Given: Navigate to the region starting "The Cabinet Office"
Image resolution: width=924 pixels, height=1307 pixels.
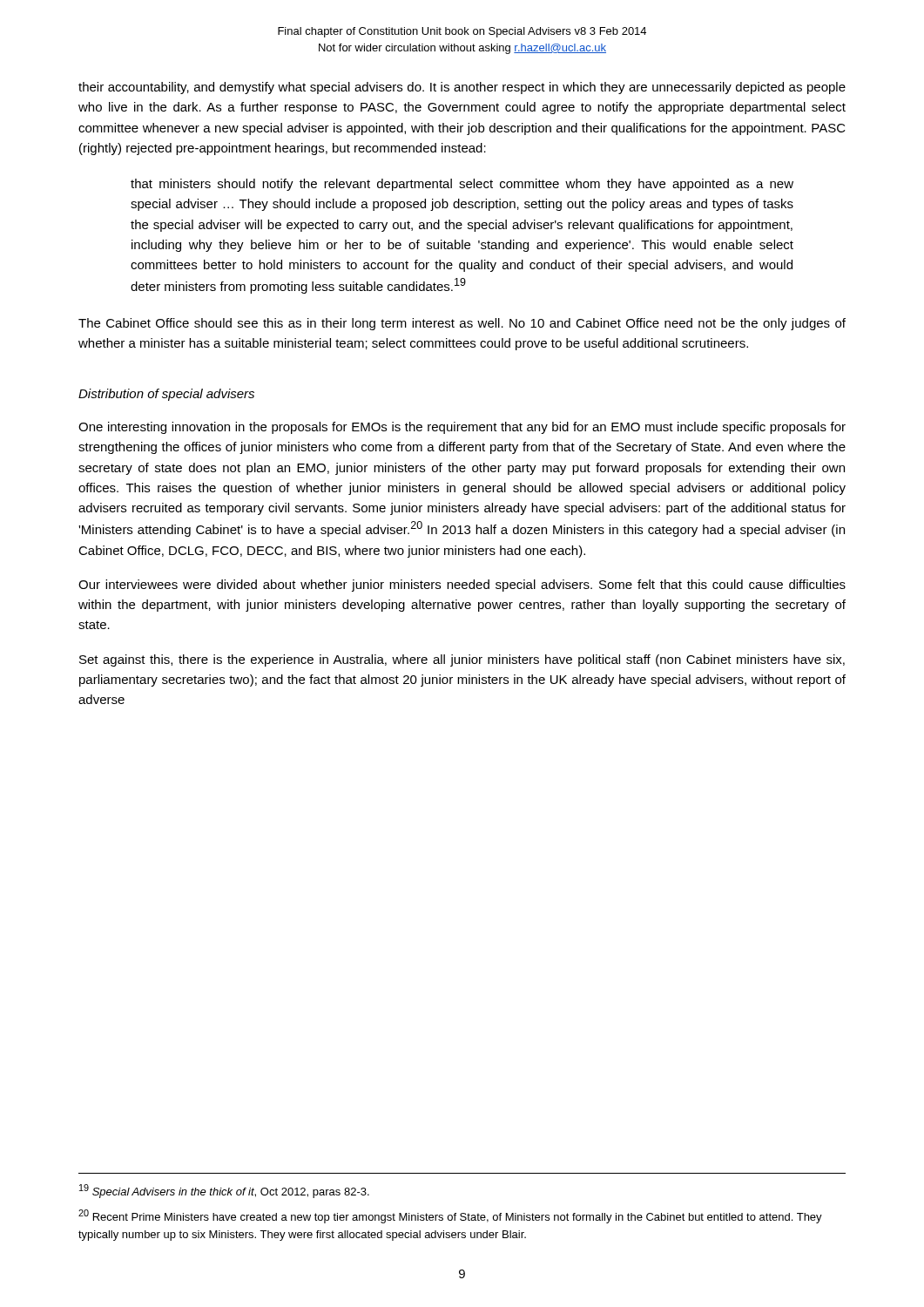Looking at the screenshot, I should coord(462,333).
